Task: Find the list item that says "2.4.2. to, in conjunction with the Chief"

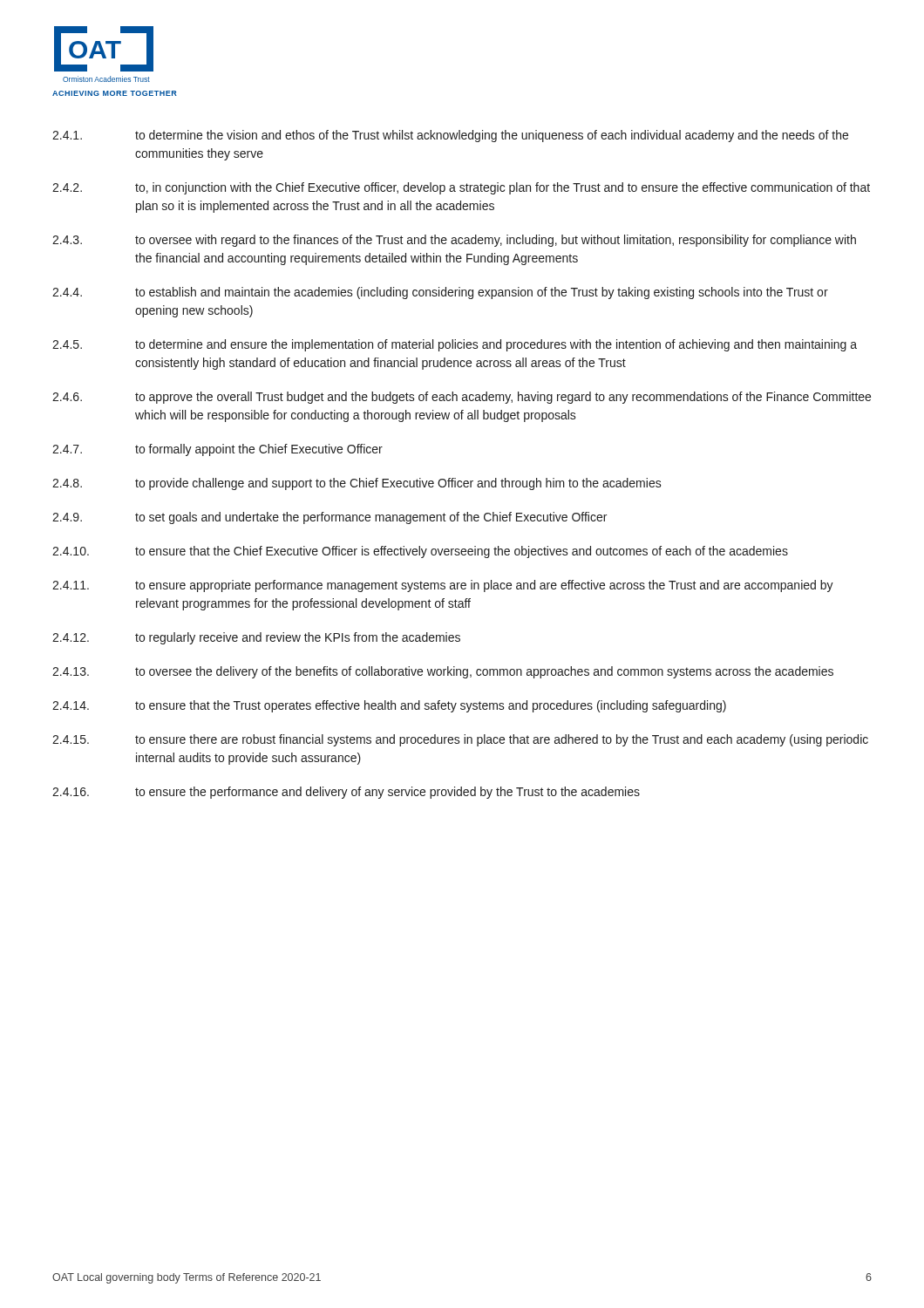Action: [x=462, y=197]
